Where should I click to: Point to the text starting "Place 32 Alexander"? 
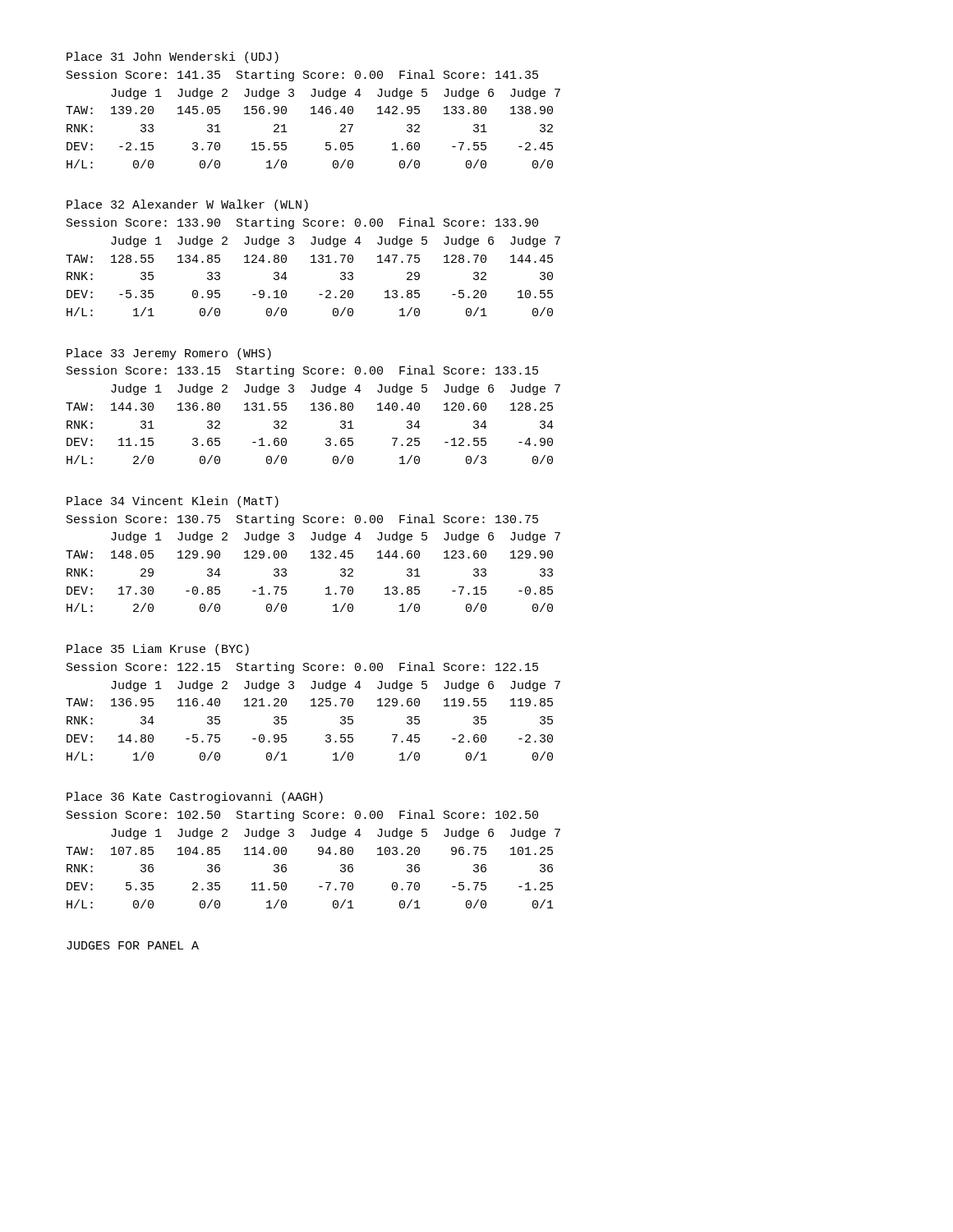(x=476, y=260)
